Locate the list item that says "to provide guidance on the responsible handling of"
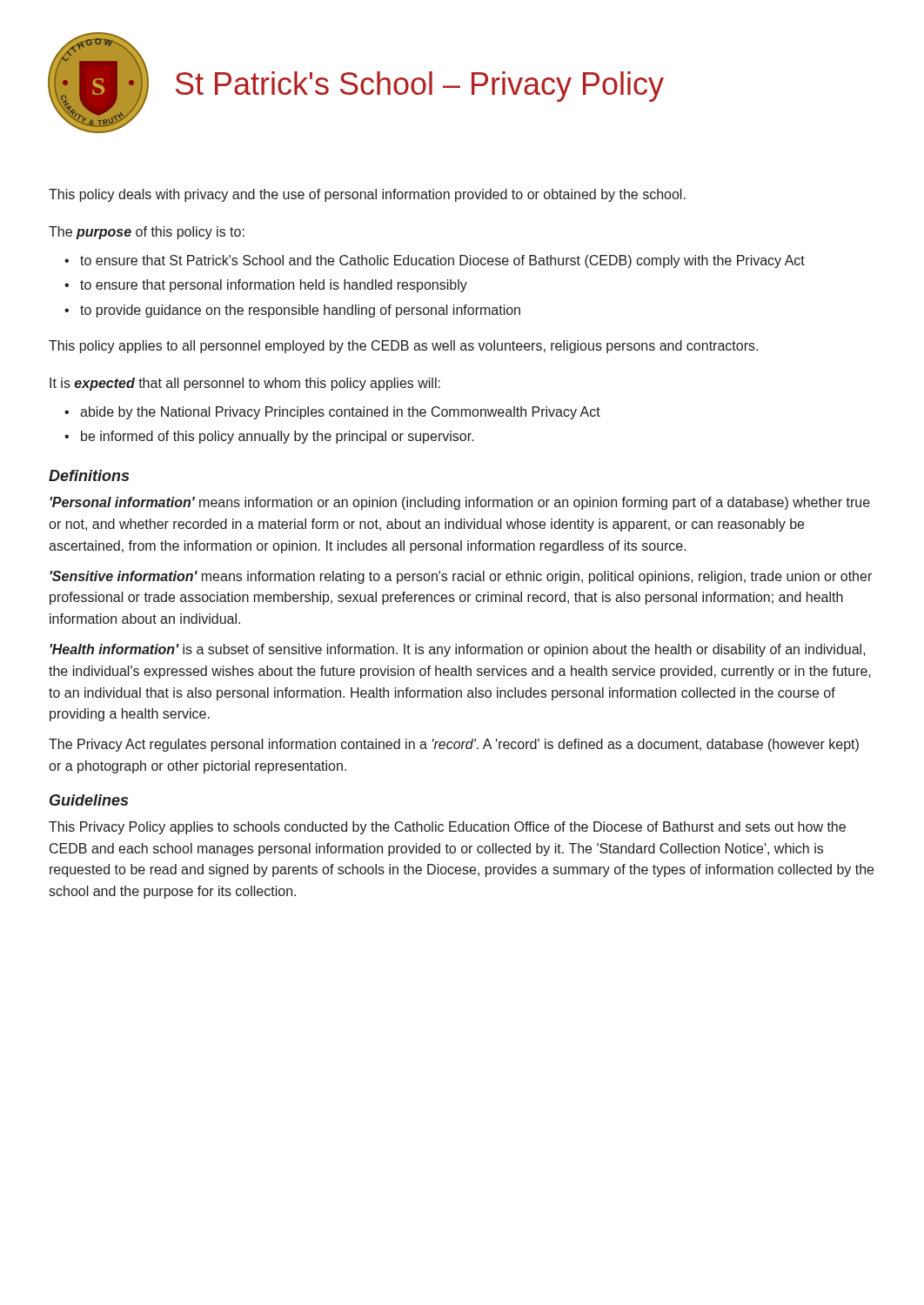The width and height of the screenshot is (924, 1305). [x=301, y=310]
